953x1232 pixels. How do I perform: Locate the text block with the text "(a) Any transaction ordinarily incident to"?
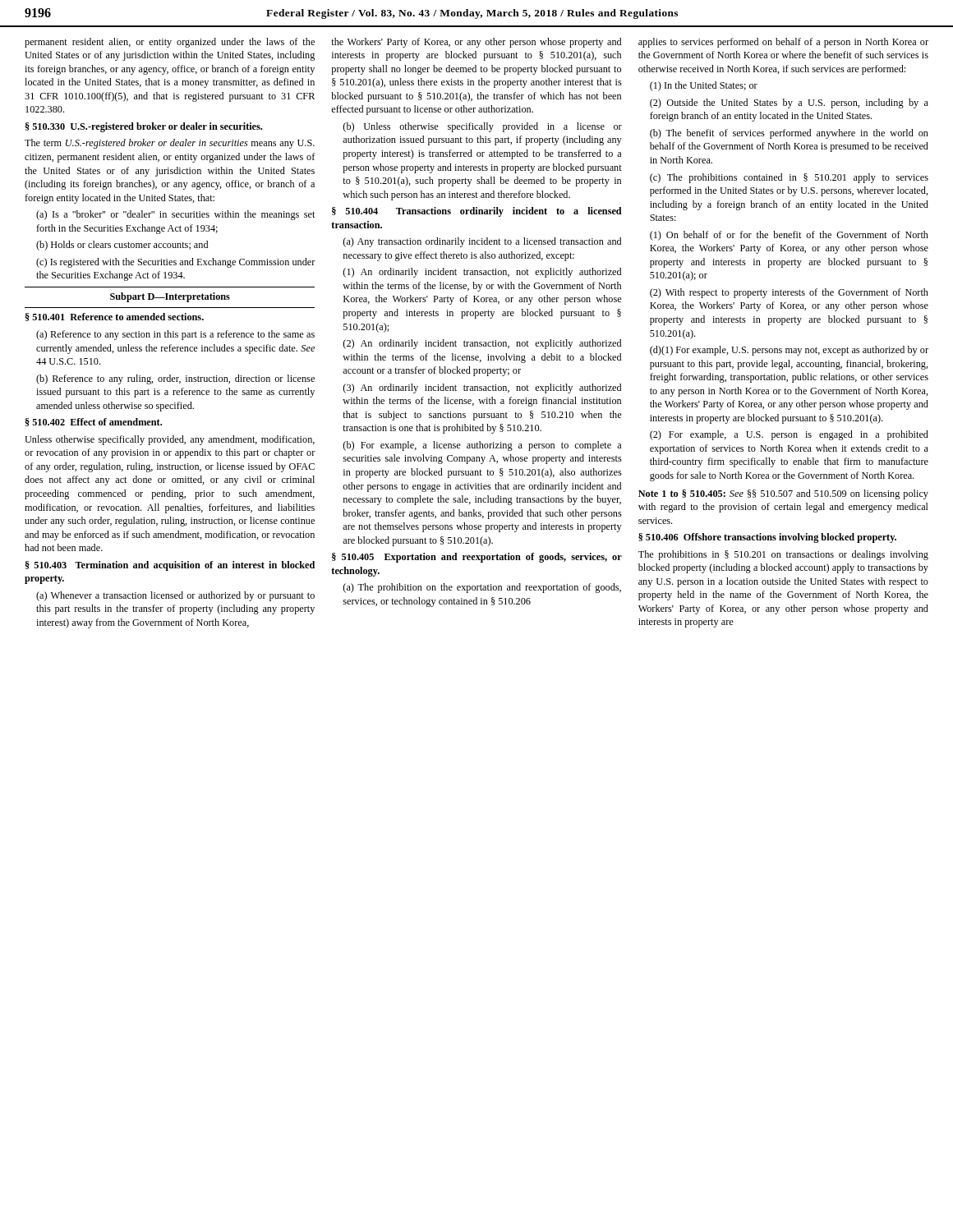[x=476, y=249]
